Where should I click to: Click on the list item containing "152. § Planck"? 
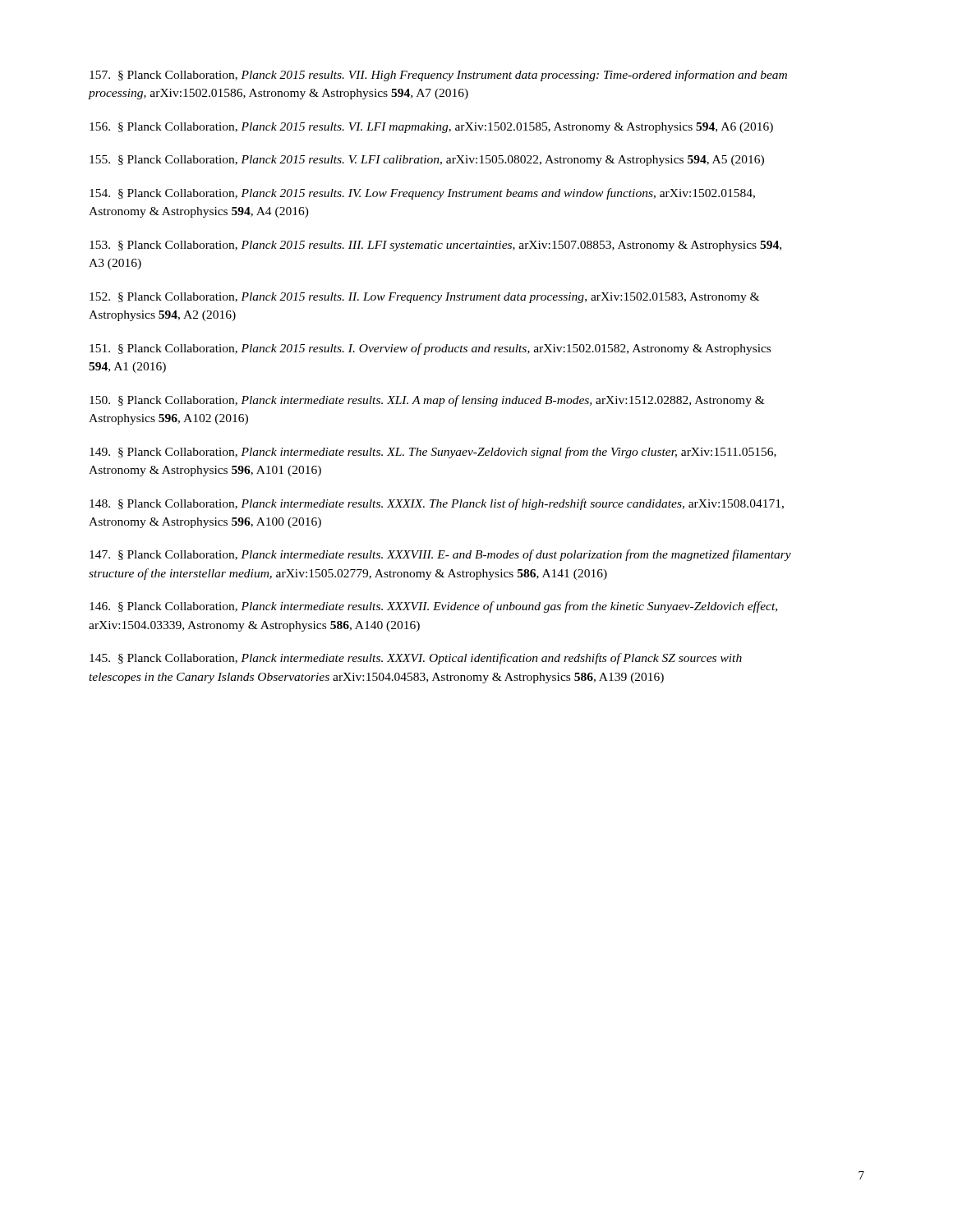point(424,305)
